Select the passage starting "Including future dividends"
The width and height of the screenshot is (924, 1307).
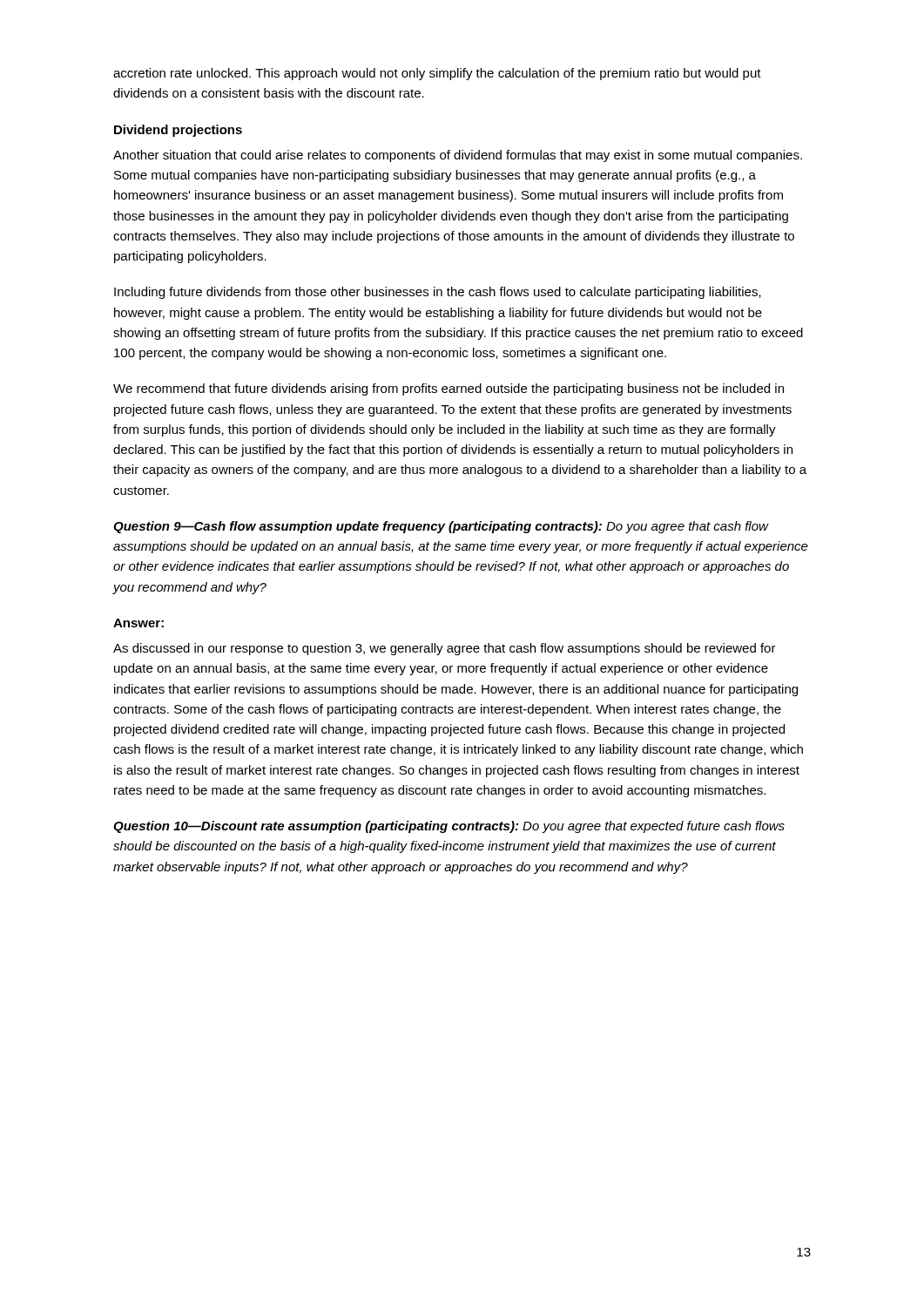(458, 322)
